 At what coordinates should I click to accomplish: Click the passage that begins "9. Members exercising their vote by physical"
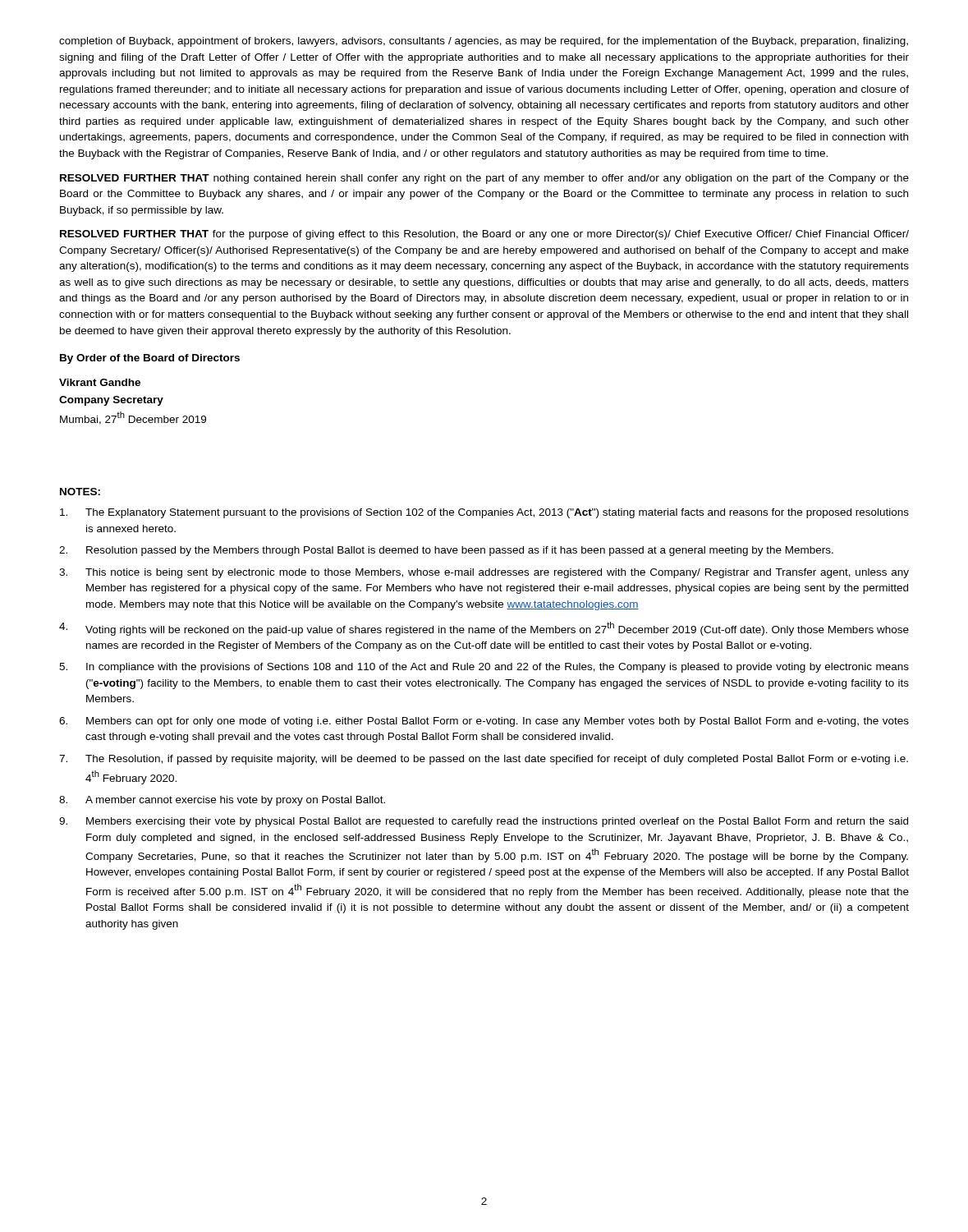pyautogui.click(x=484, y=872)
